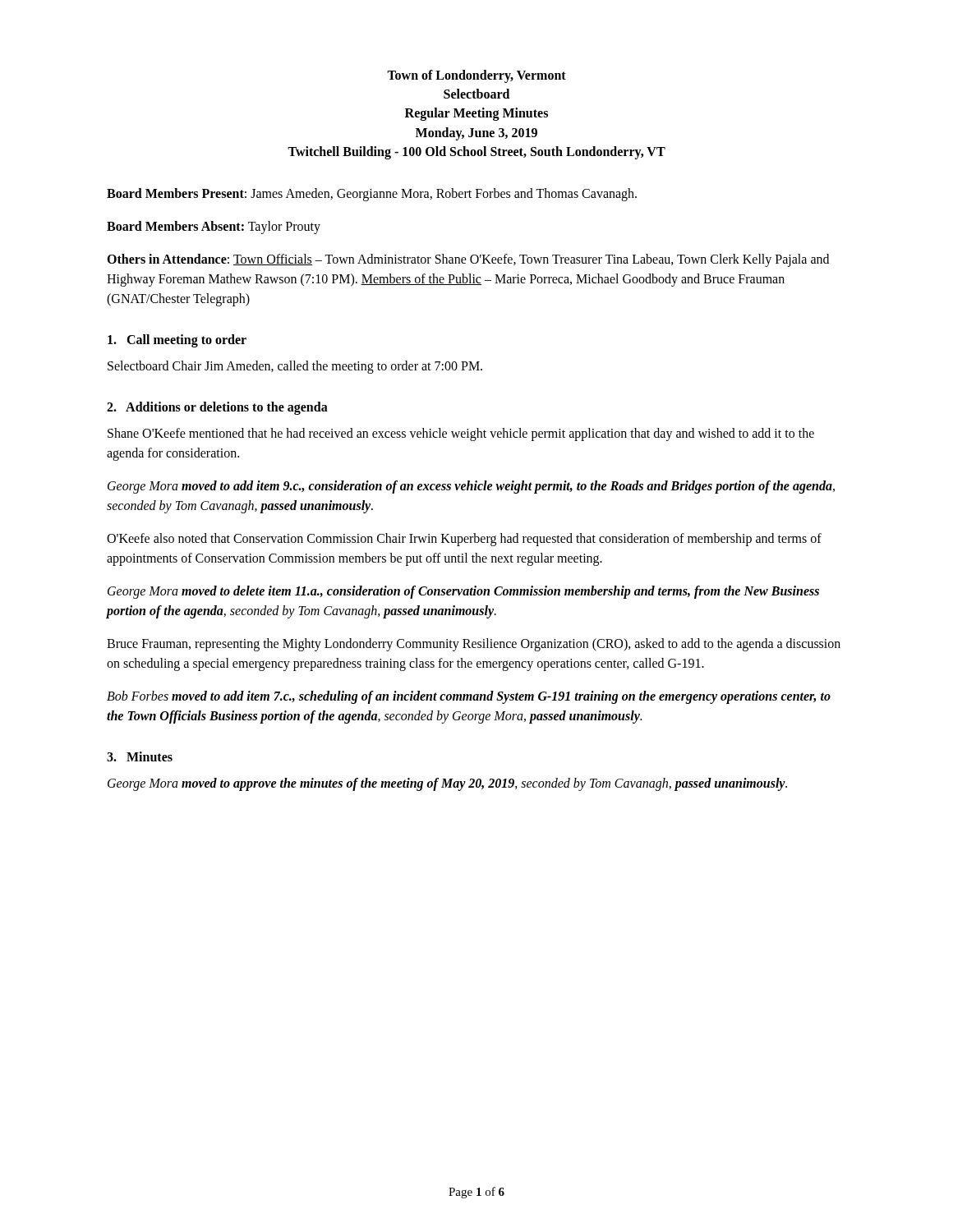Click on the text block containing "Bruce Frauman, representing the Mighty Londonderry Community Resilience"
This screenshot has height=1232, width=953.
click(x=474, y=653)
